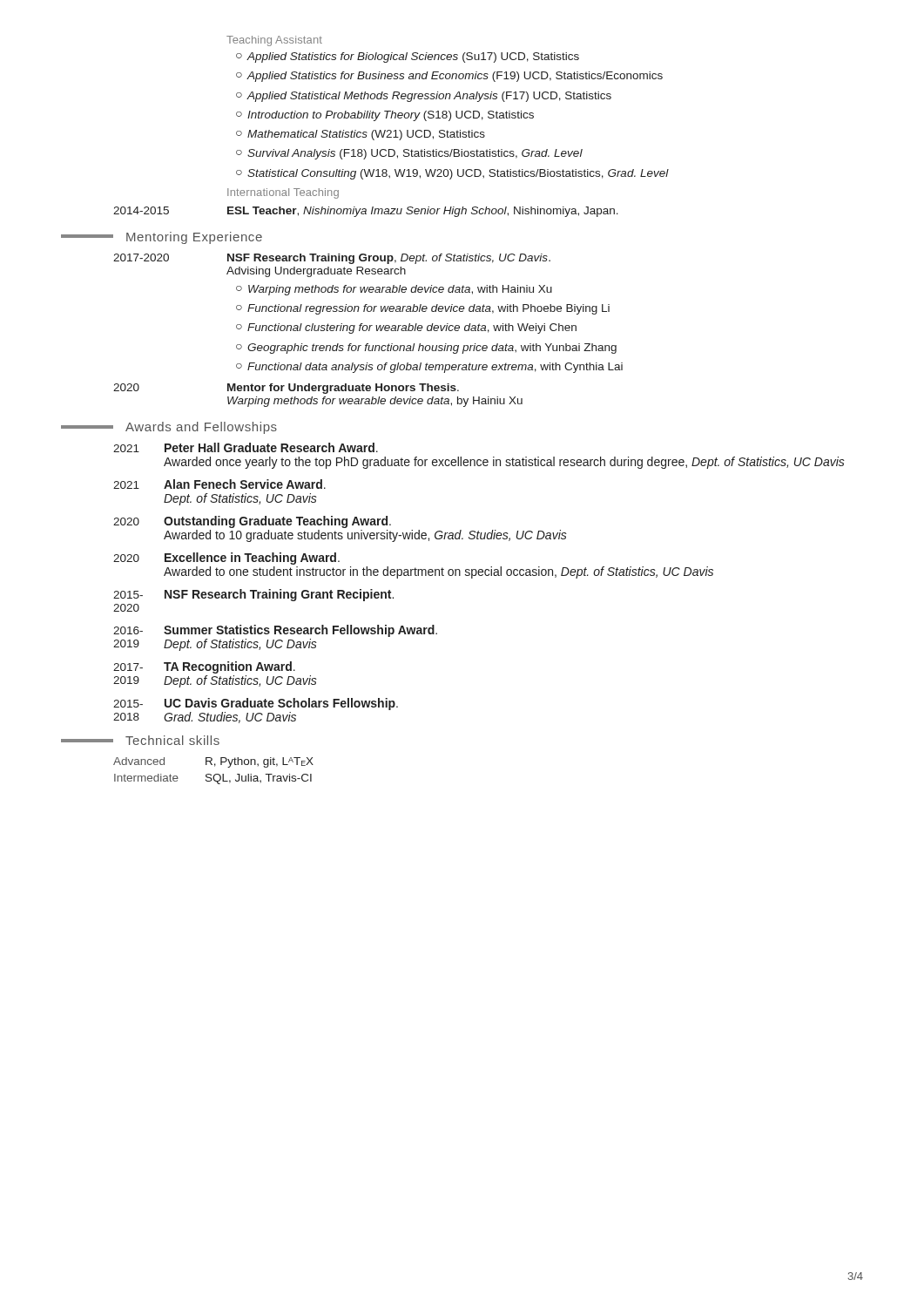This screenshot has width=924, height=1307.
Task: Locate the text block that says "Summer Statistics Research Fellowship Award. Dept."
Action: [x=301, y=637]
